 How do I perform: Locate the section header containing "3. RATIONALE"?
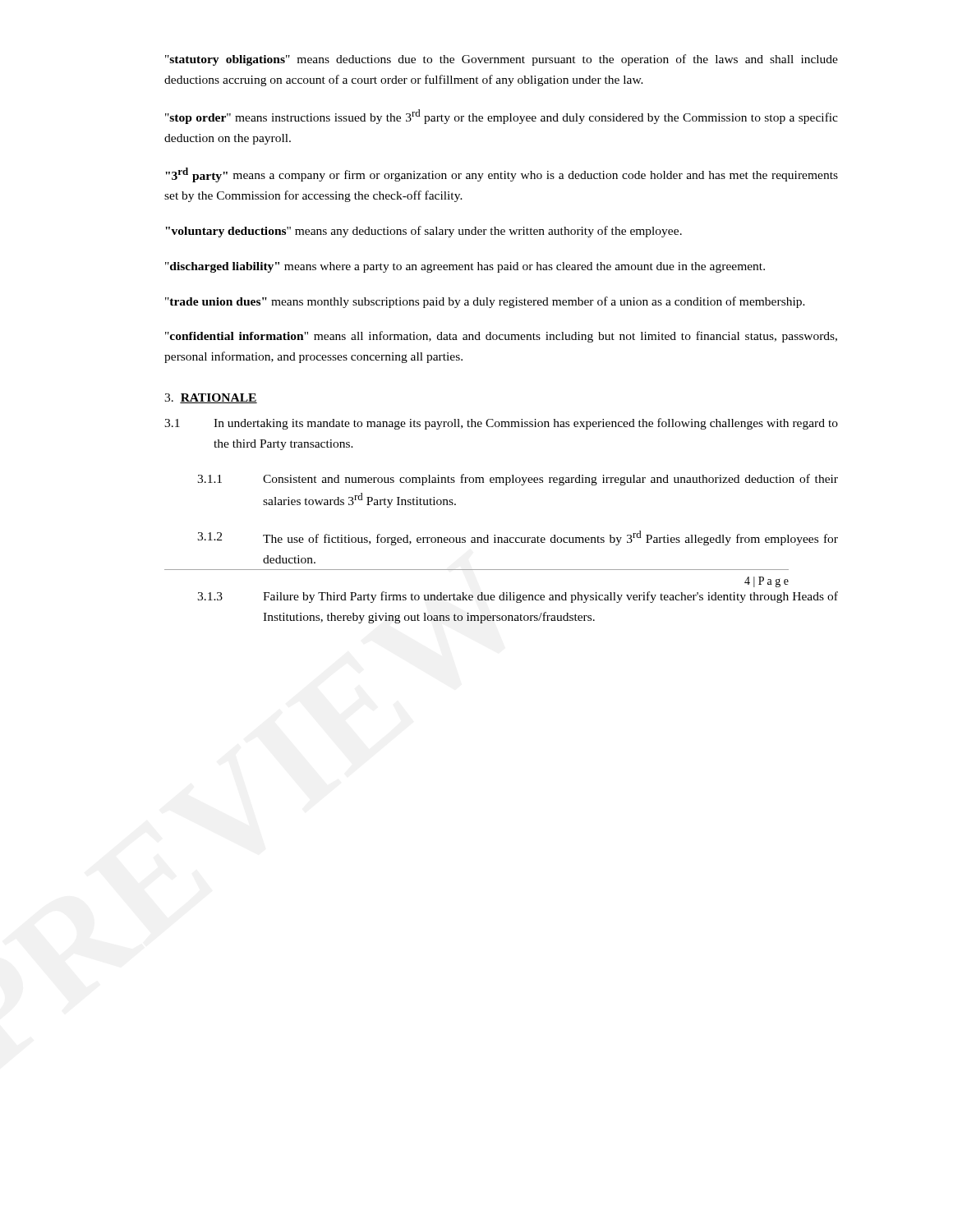point(210,398)
